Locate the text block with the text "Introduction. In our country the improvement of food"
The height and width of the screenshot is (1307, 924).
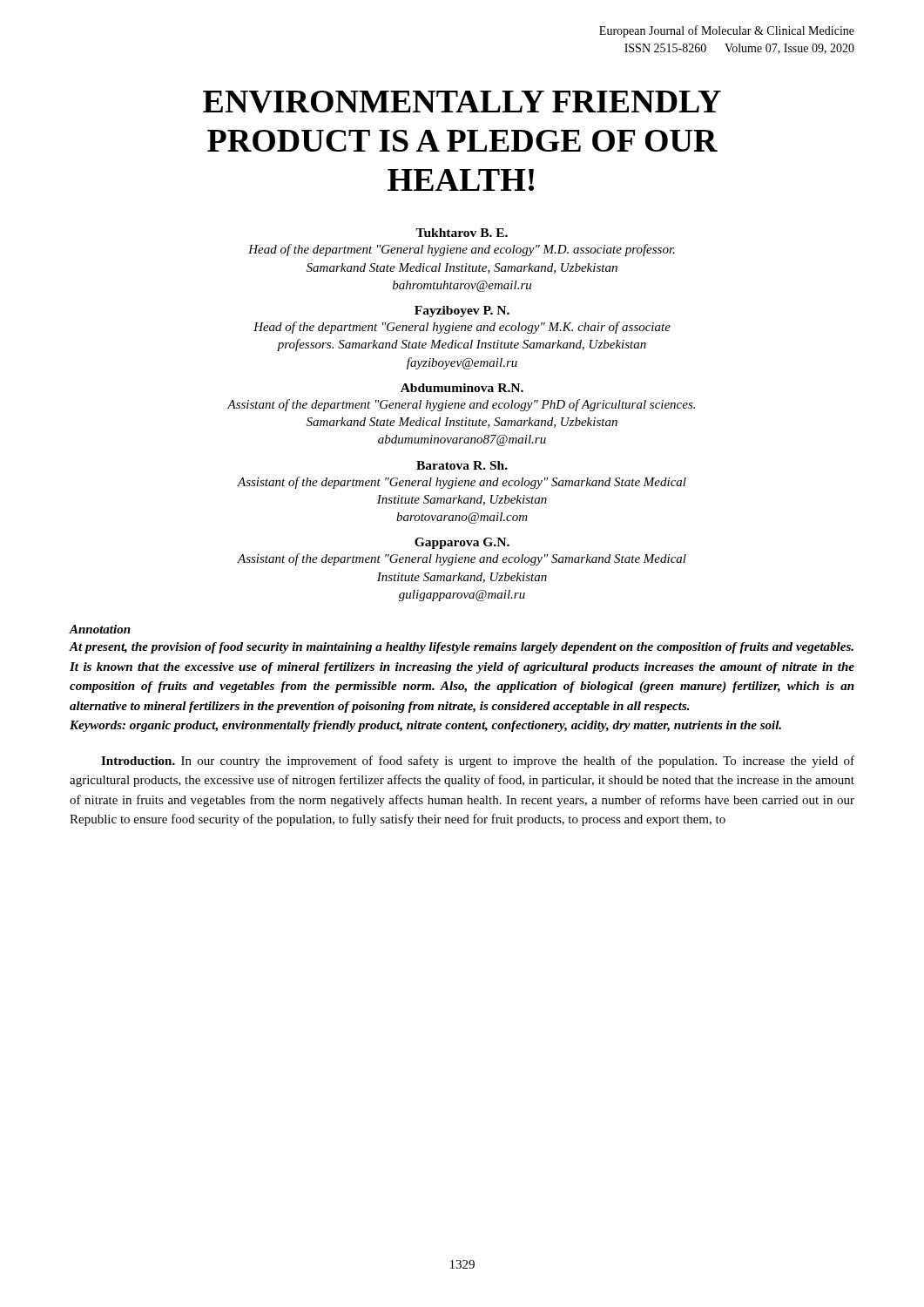pos(462,790)
